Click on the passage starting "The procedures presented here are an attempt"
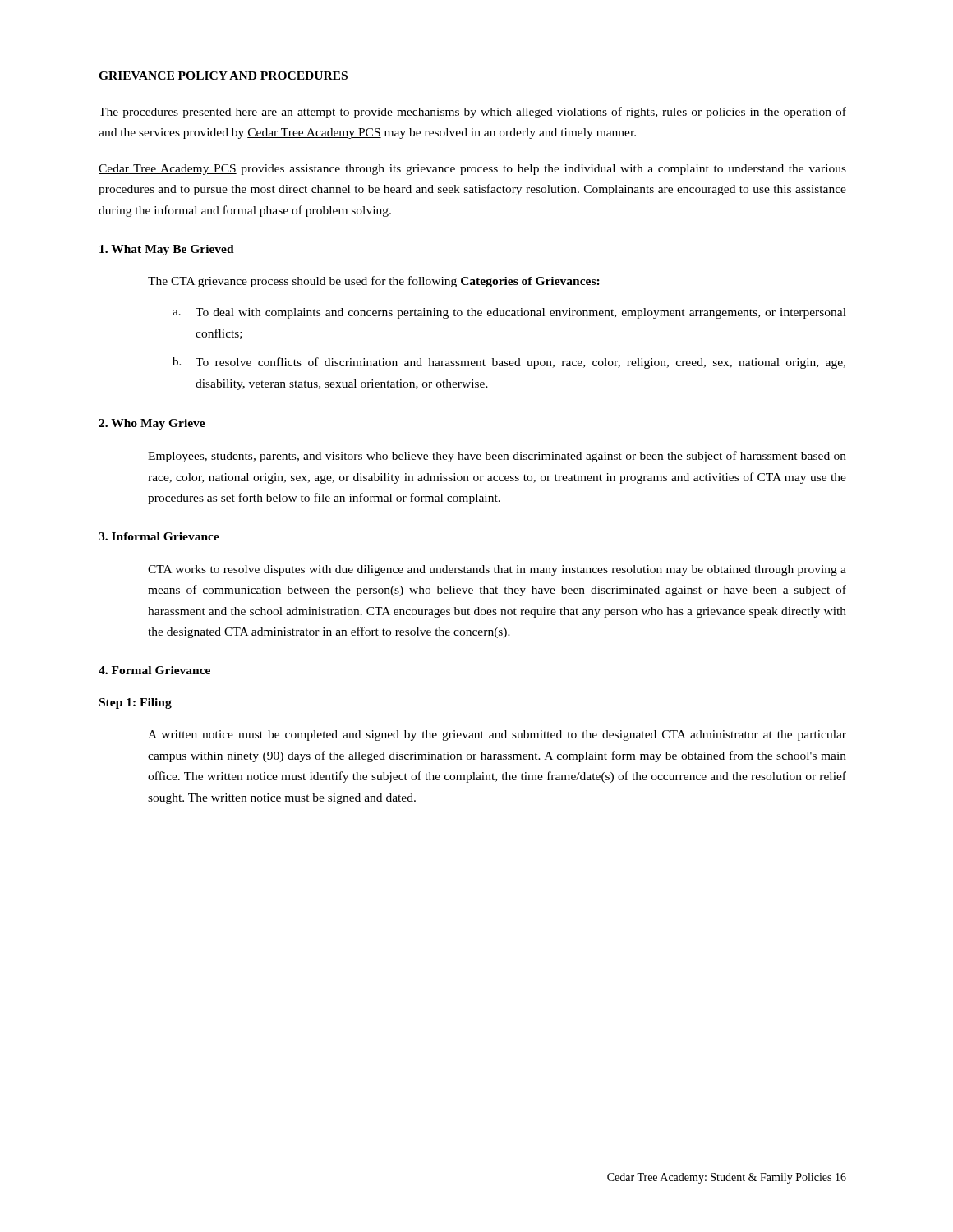 (472, 122)
